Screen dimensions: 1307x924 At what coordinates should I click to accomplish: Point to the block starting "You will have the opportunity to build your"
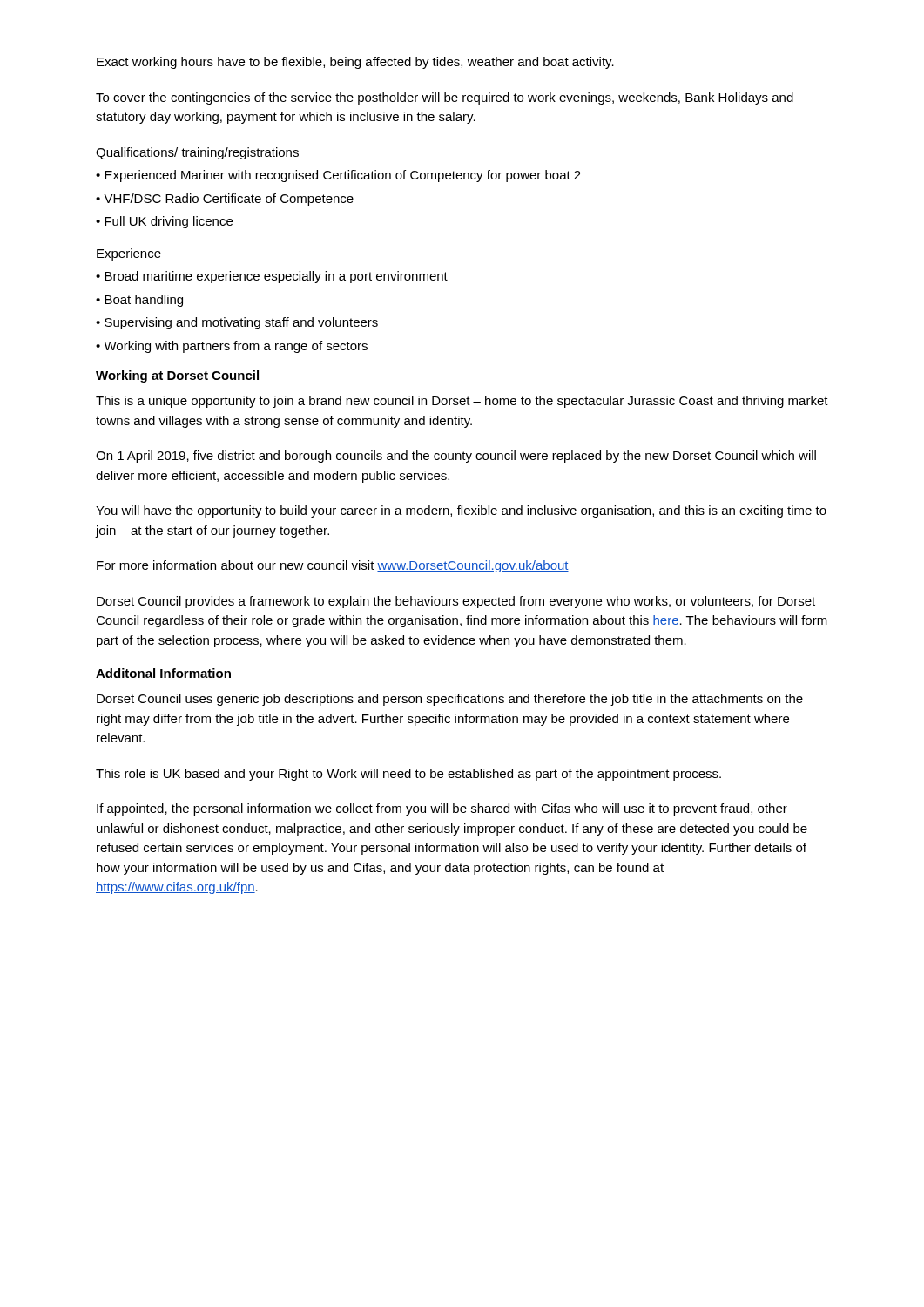click(462, 521)
